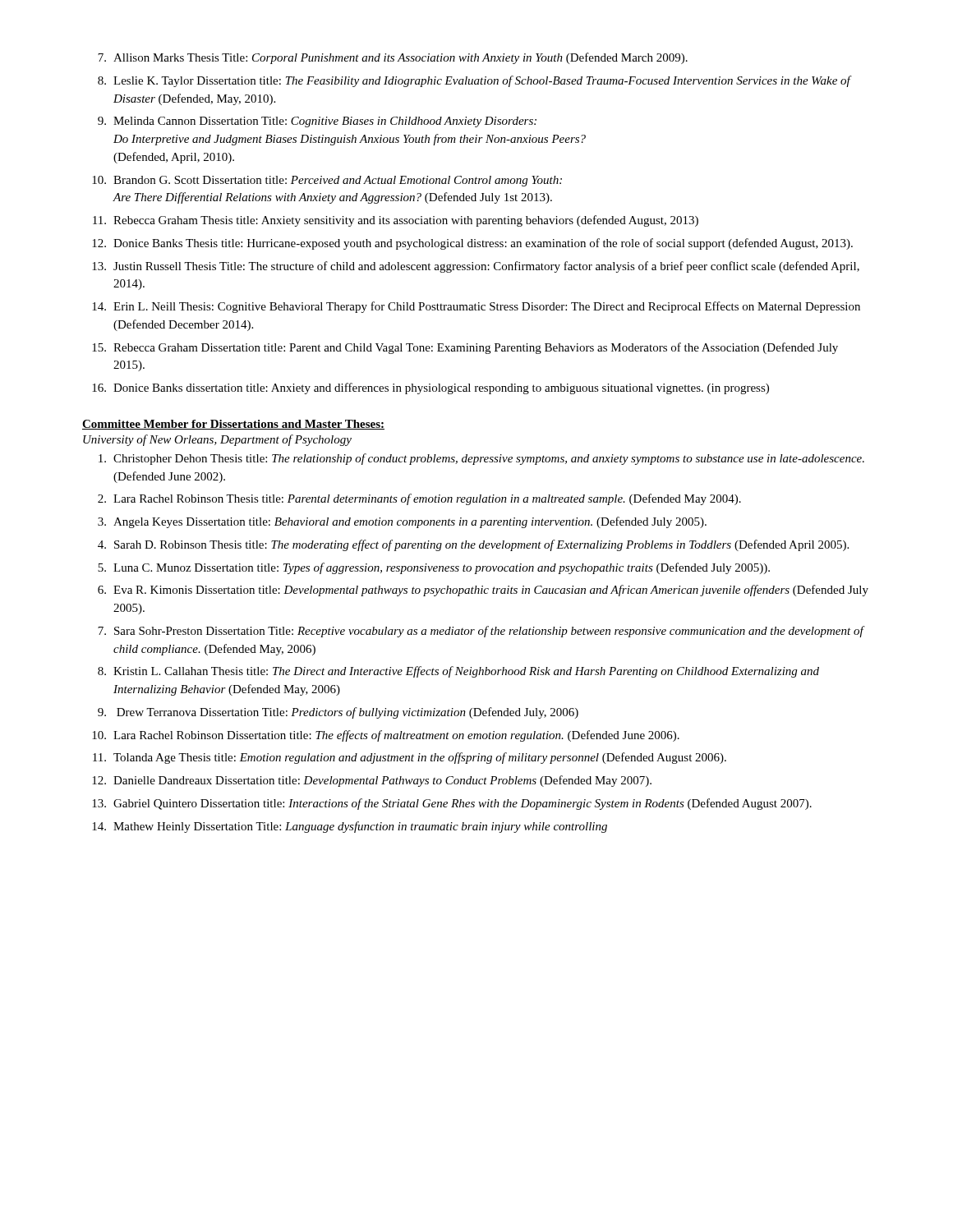The width and height of the screenshot is (953, 1232).
Task: Find the list item that says "7. Allison Marks Thesis Title:"
Action: click(x=476, y=58)
